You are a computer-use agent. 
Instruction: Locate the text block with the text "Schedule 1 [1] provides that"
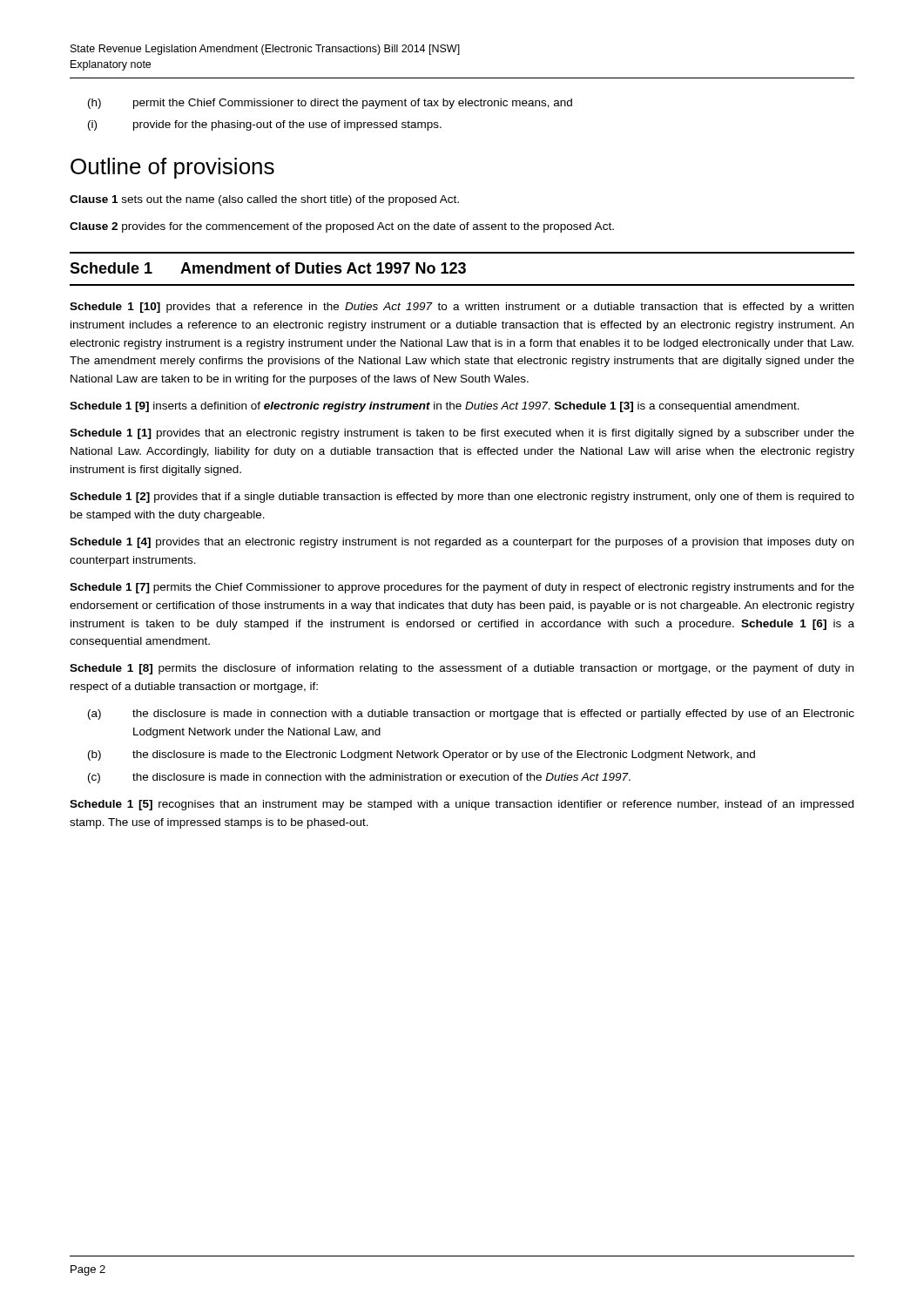point(462,451)
